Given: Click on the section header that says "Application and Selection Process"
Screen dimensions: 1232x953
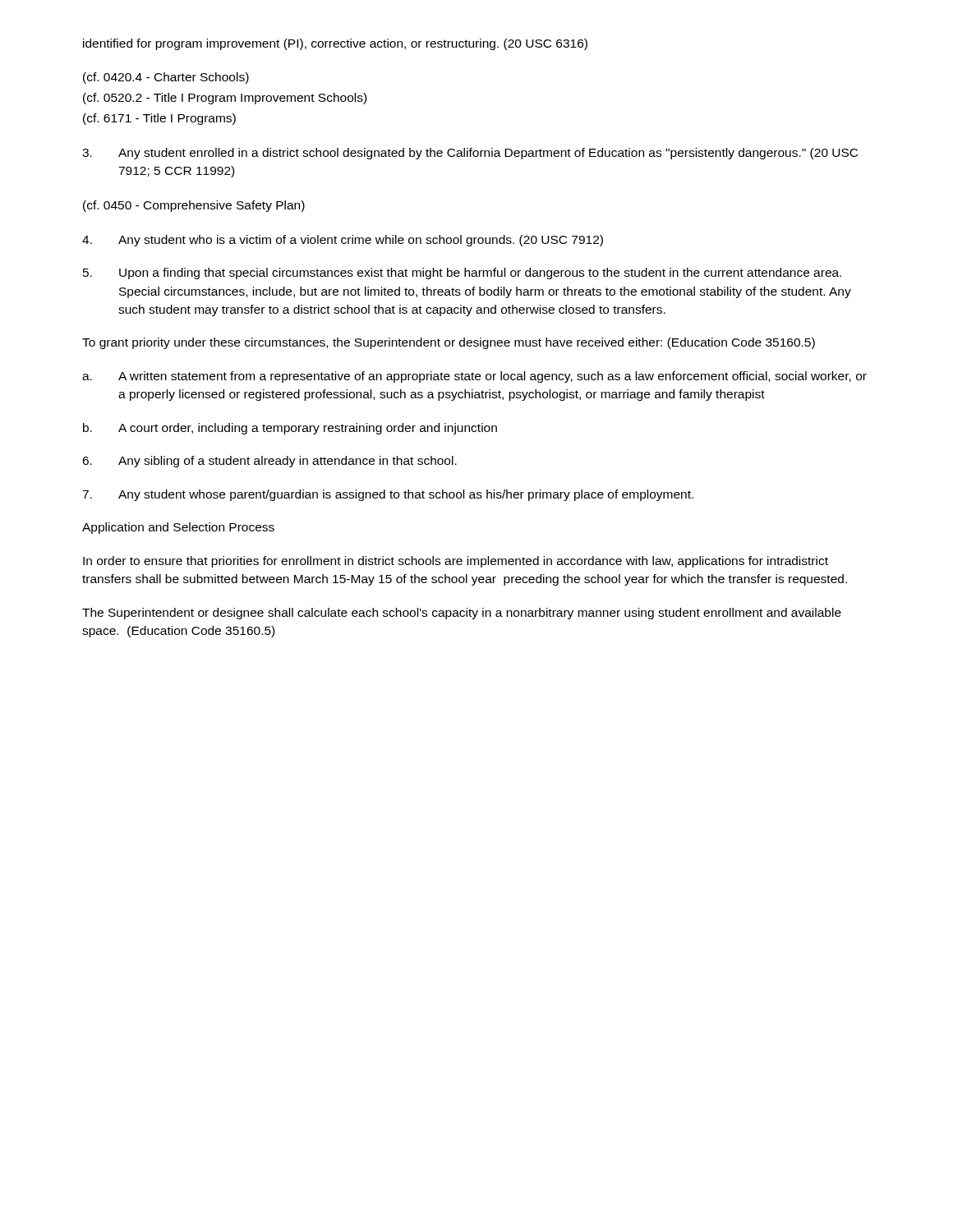Looking at the screenshot, I should coord(178,527).
